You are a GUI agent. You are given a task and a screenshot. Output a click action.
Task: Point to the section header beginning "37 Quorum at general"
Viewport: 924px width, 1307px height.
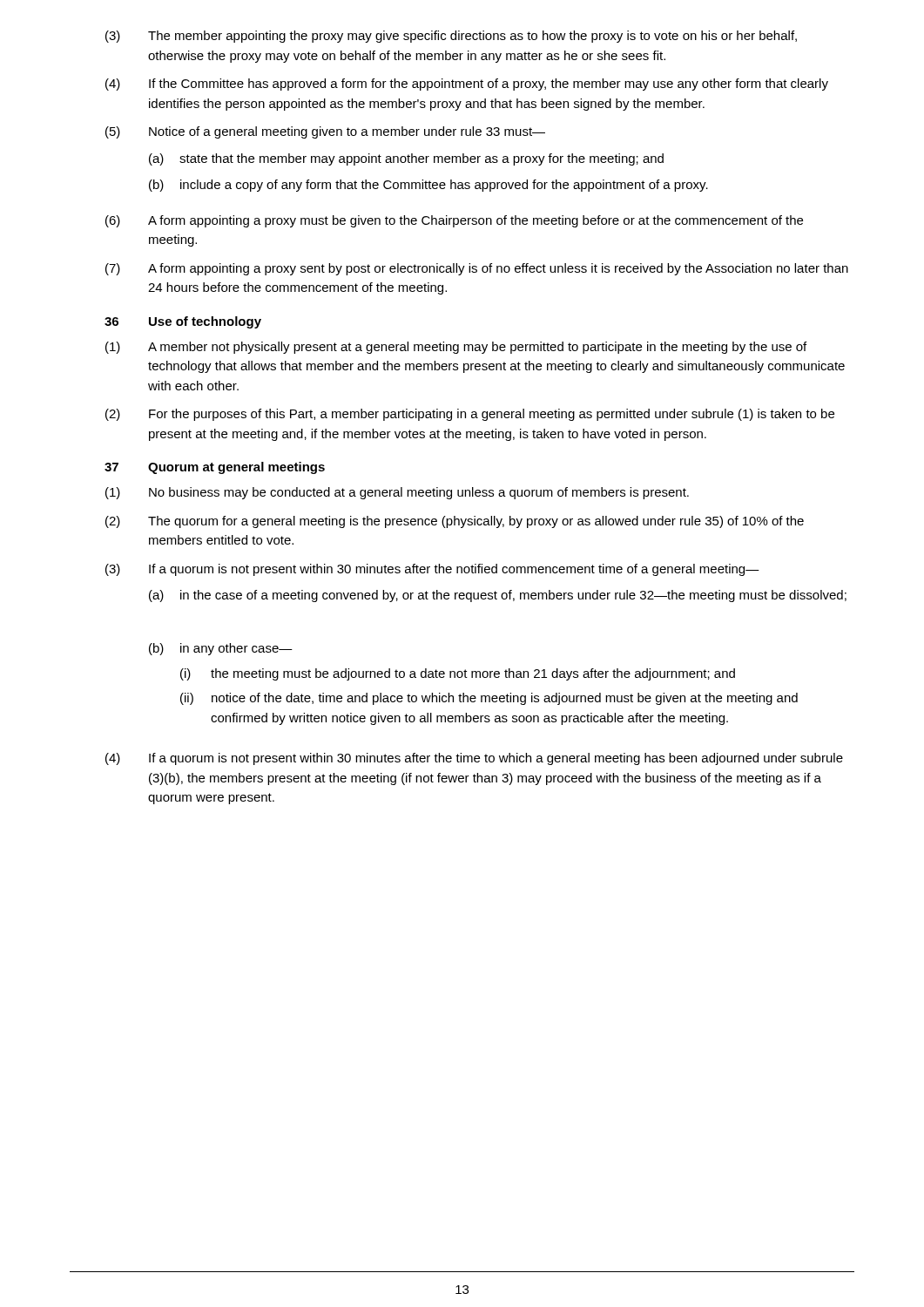pyautogui.click(x=215, y=468)
